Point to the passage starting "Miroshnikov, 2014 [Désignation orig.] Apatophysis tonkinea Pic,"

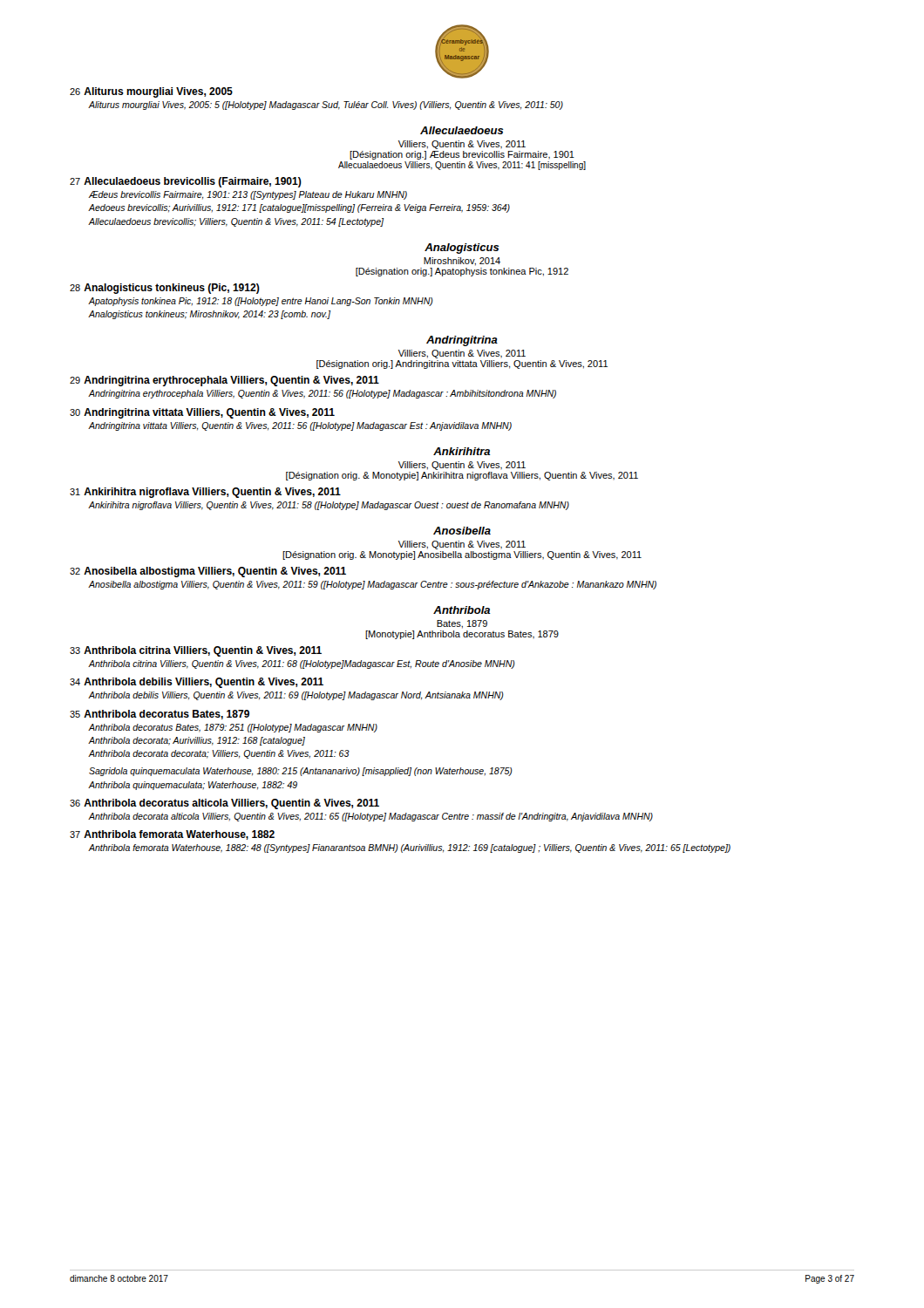pos(462,266)
